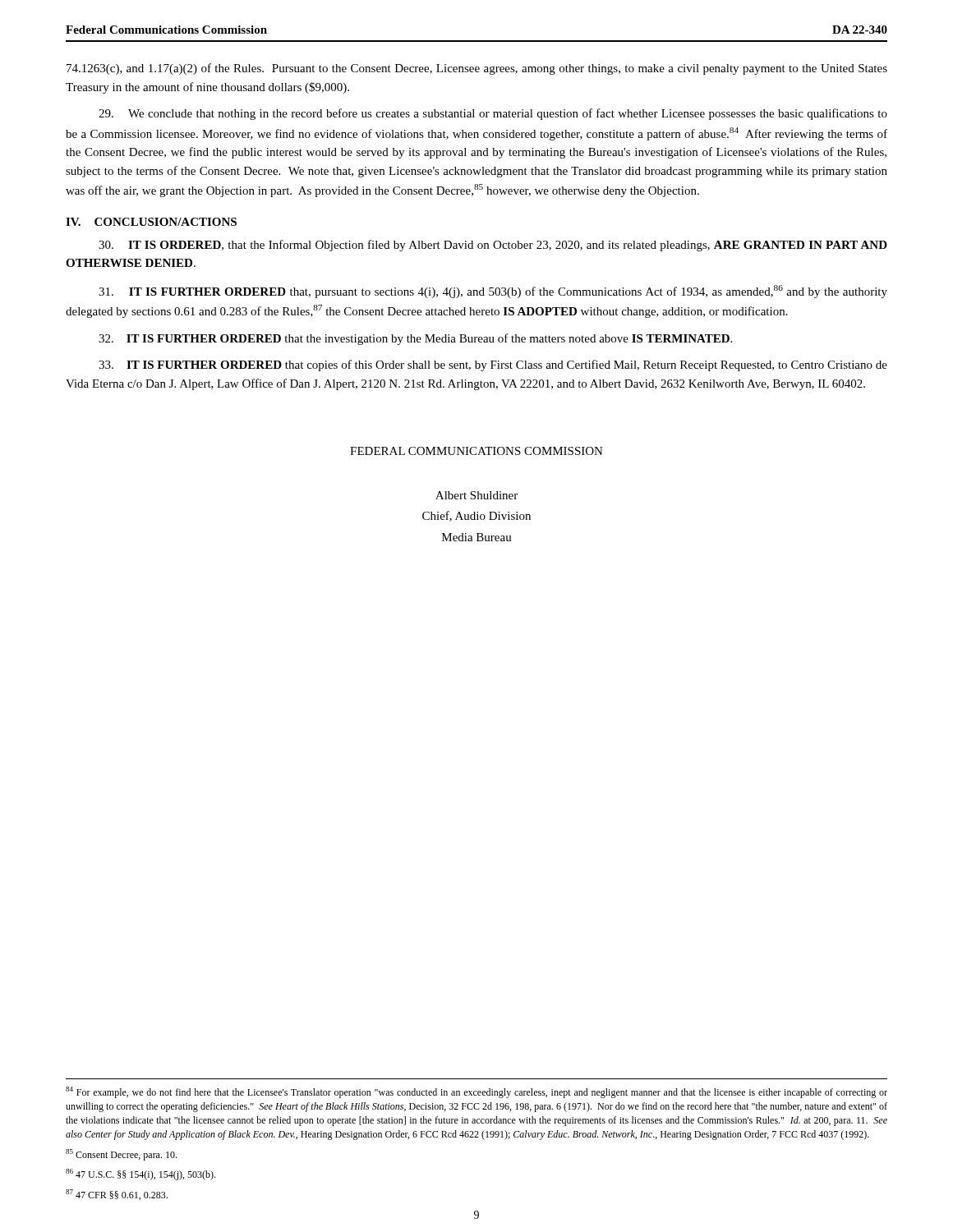Viewport: 953px width, 1232px height.
Task: Find the block starting "IT IS ORDERED, that"
Action: pos(476,254)
